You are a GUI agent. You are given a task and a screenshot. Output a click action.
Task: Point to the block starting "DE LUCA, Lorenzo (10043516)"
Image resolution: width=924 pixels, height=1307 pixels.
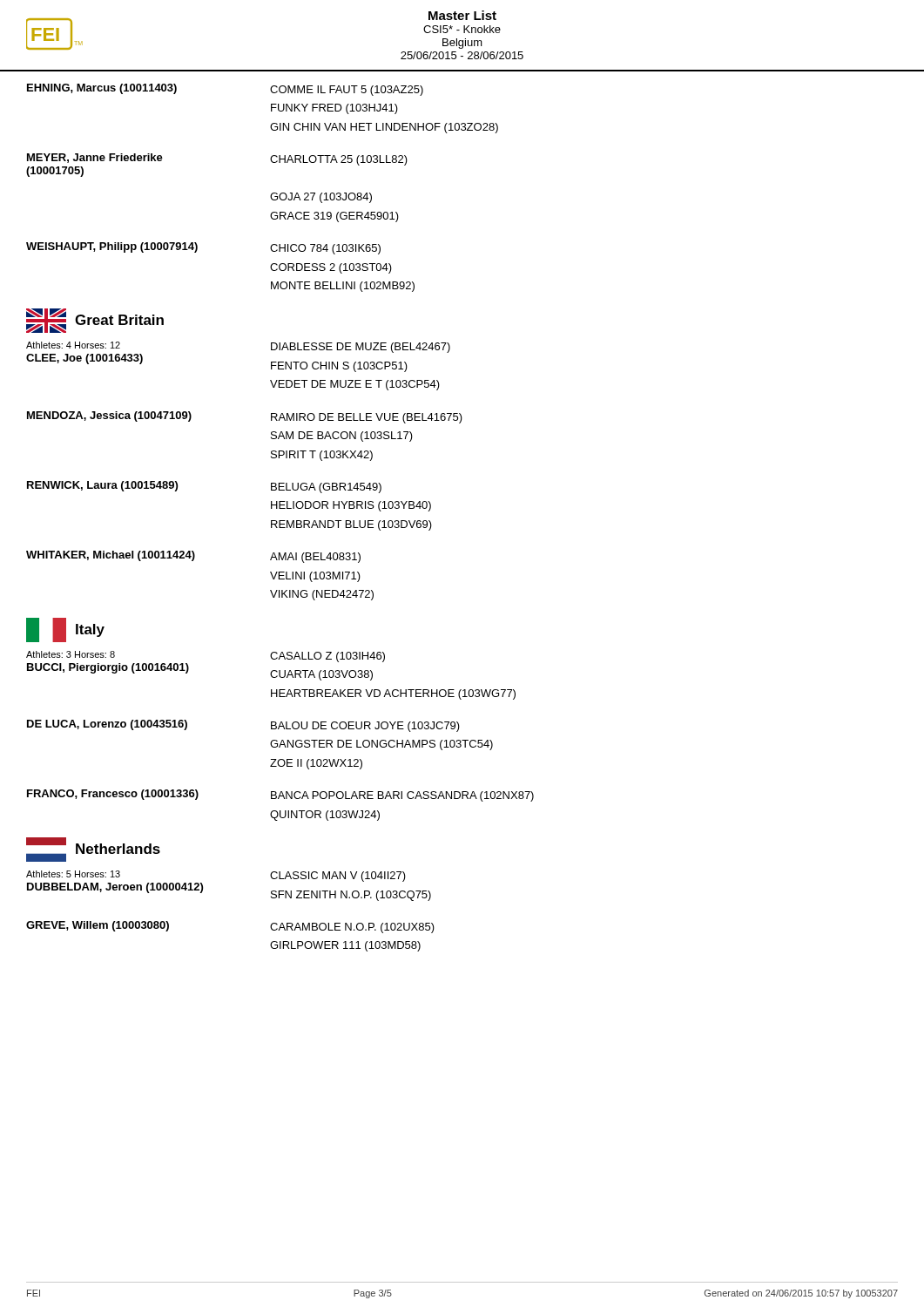tap(462, 744)
